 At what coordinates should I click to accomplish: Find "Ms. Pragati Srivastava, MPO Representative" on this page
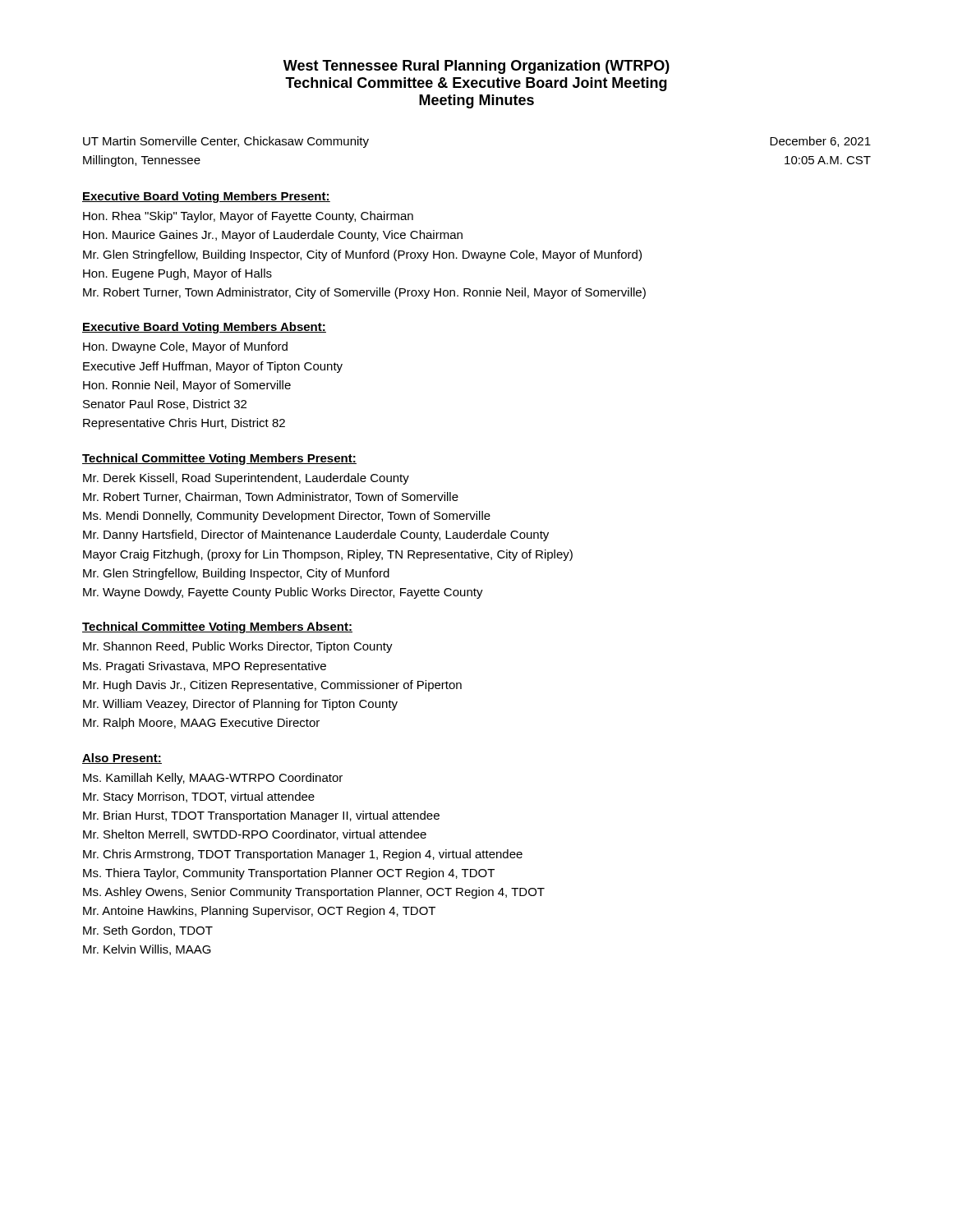click(x=204, y=665)
